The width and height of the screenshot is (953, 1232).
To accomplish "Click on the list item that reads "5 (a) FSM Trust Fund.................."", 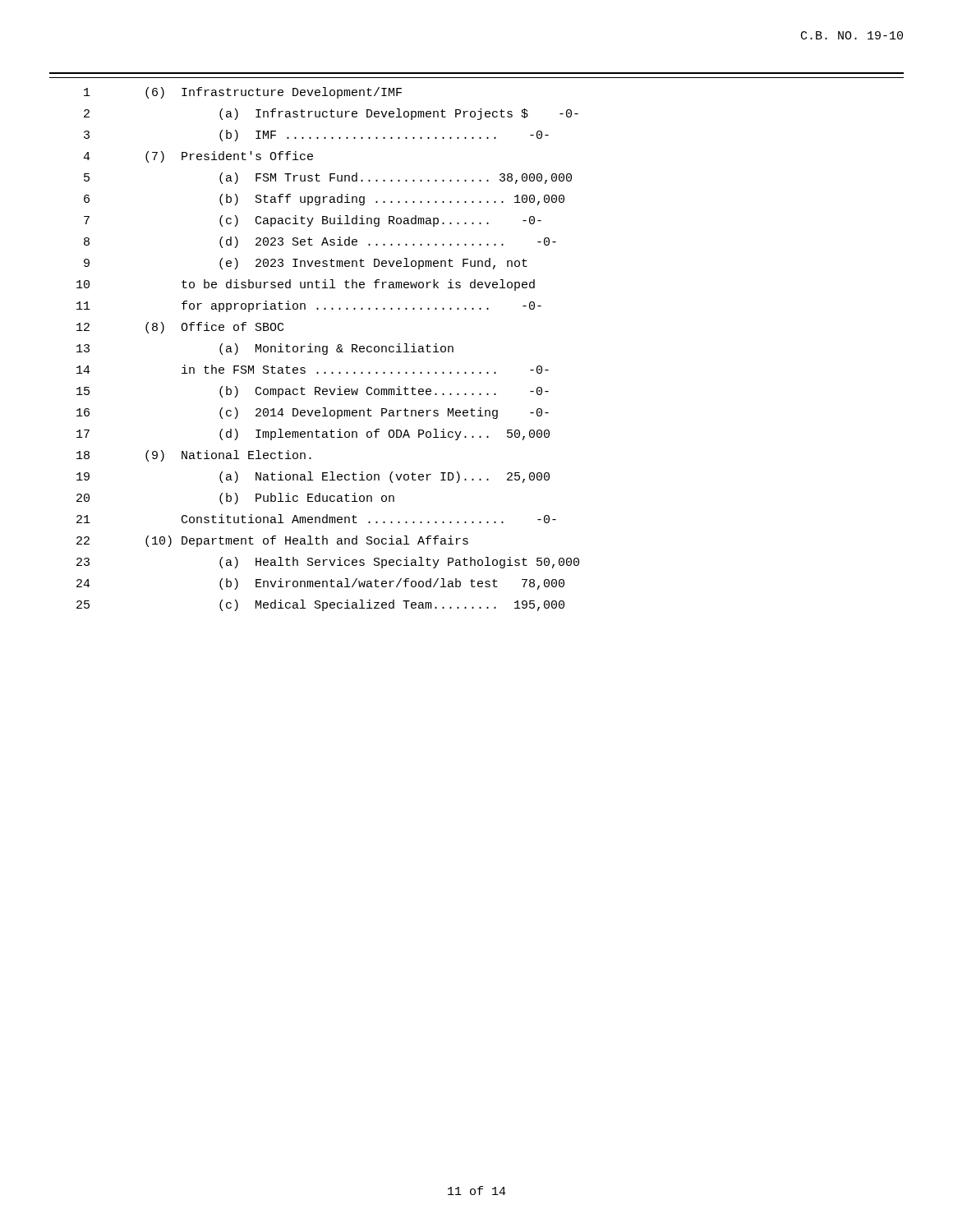I will pos(476,179).
